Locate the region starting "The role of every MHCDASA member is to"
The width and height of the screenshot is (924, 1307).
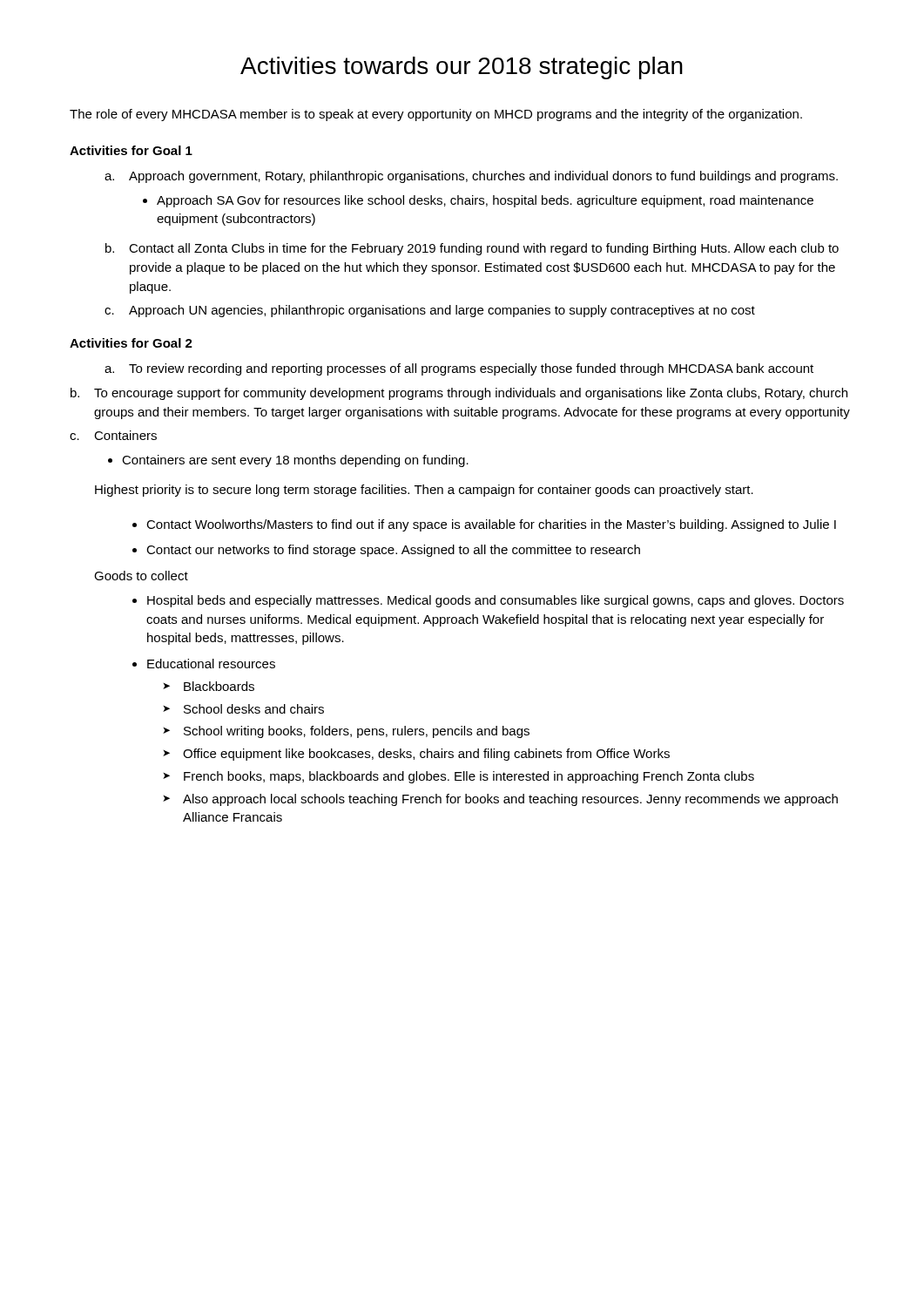pyautogui.click(x=436, y=114)
